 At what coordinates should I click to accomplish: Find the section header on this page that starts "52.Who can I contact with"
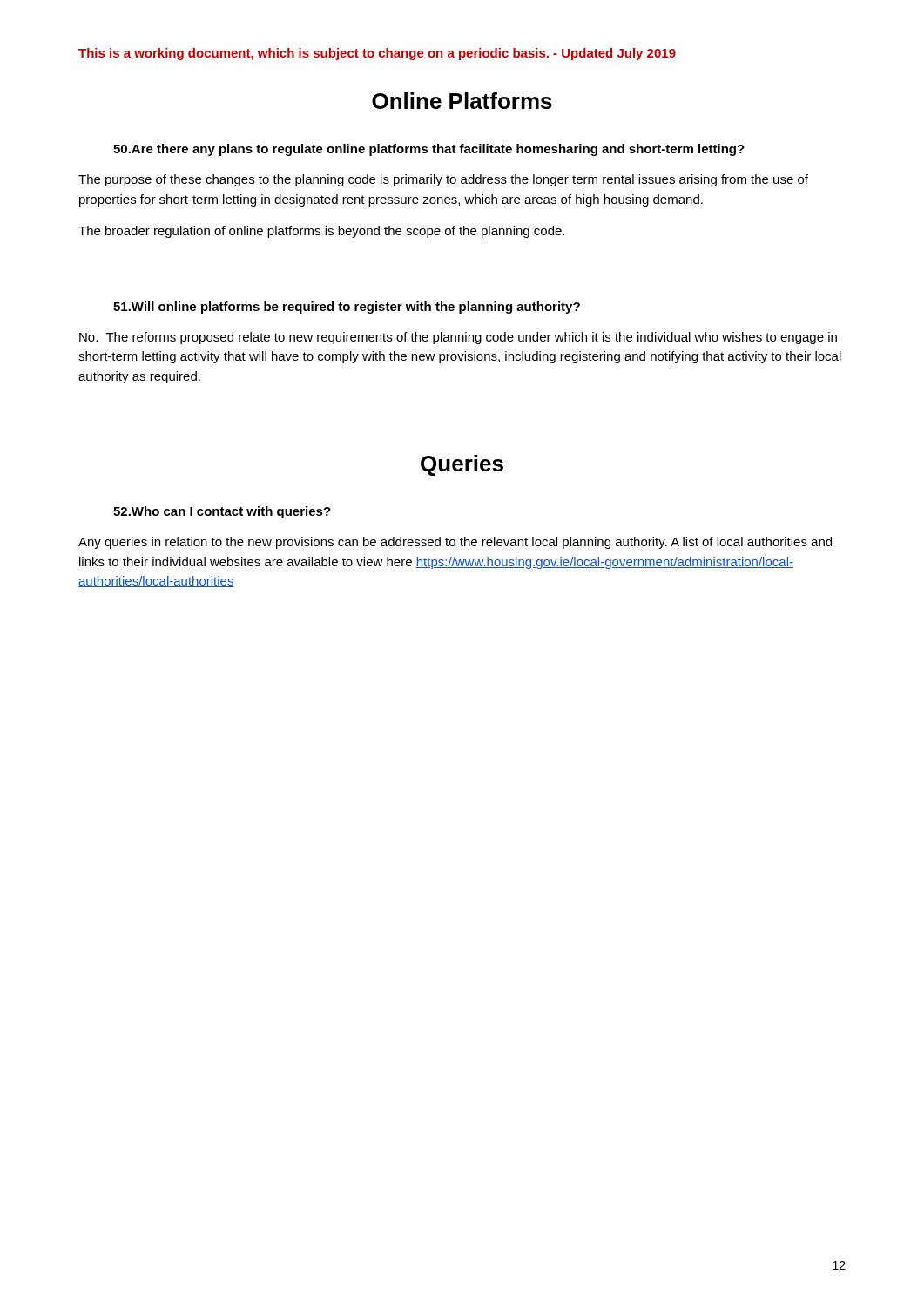pyautogui.click(x=222, y=511)
